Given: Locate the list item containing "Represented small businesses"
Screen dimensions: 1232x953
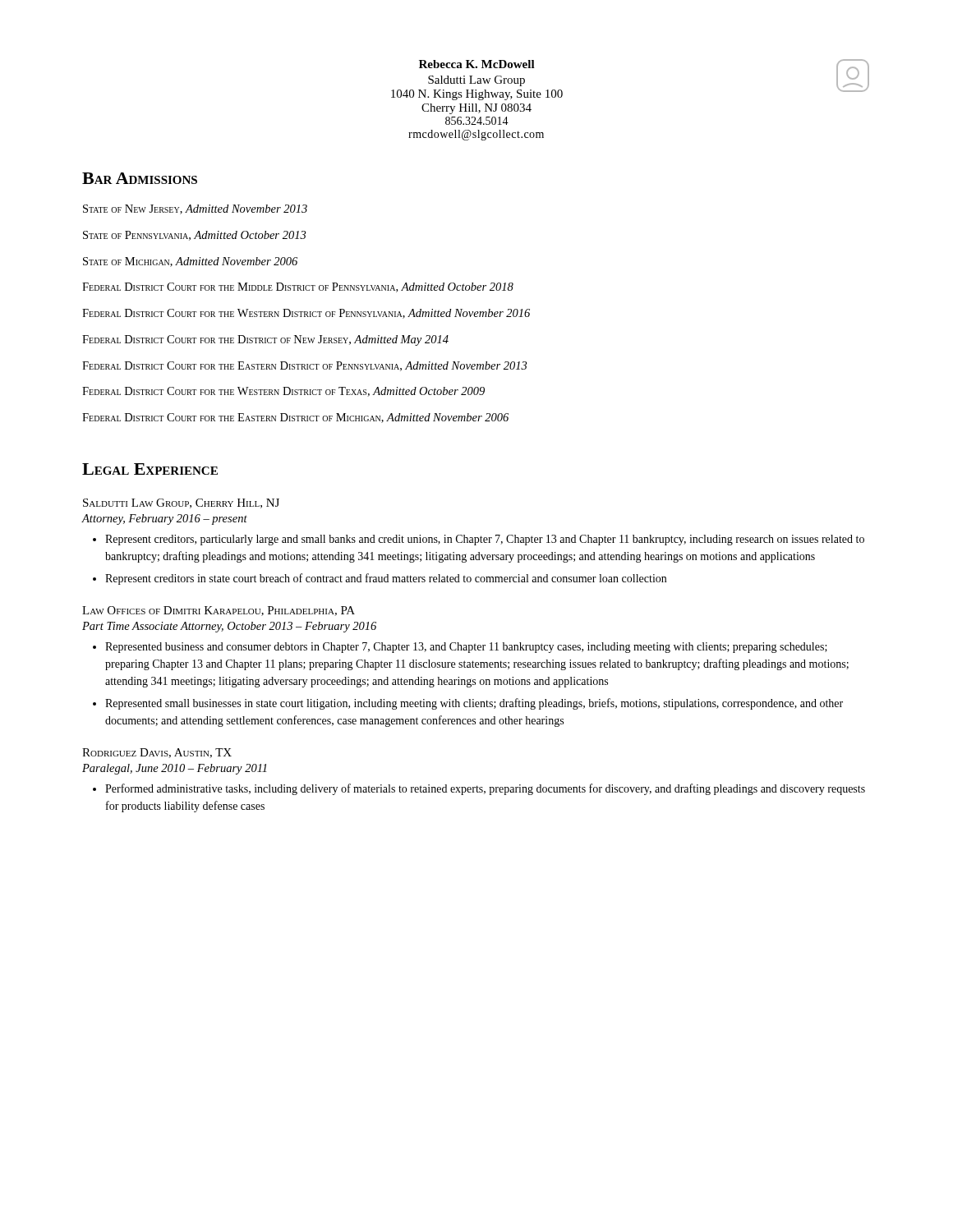Looking at the screenshot, I should click(474, 712).
